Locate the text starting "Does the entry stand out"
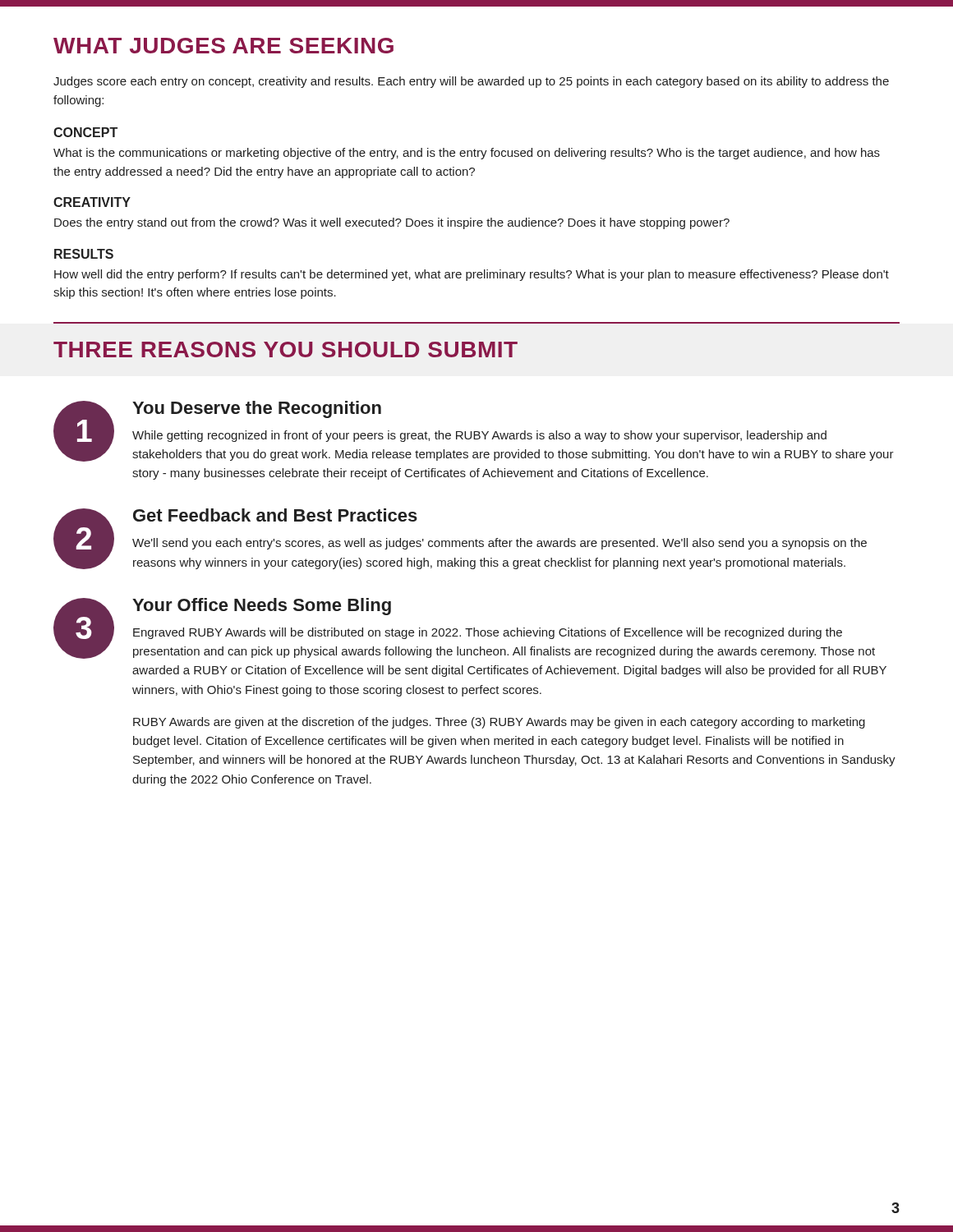Image resolution: width=953 pixels, height=1232 pixels. coord(476,223)
